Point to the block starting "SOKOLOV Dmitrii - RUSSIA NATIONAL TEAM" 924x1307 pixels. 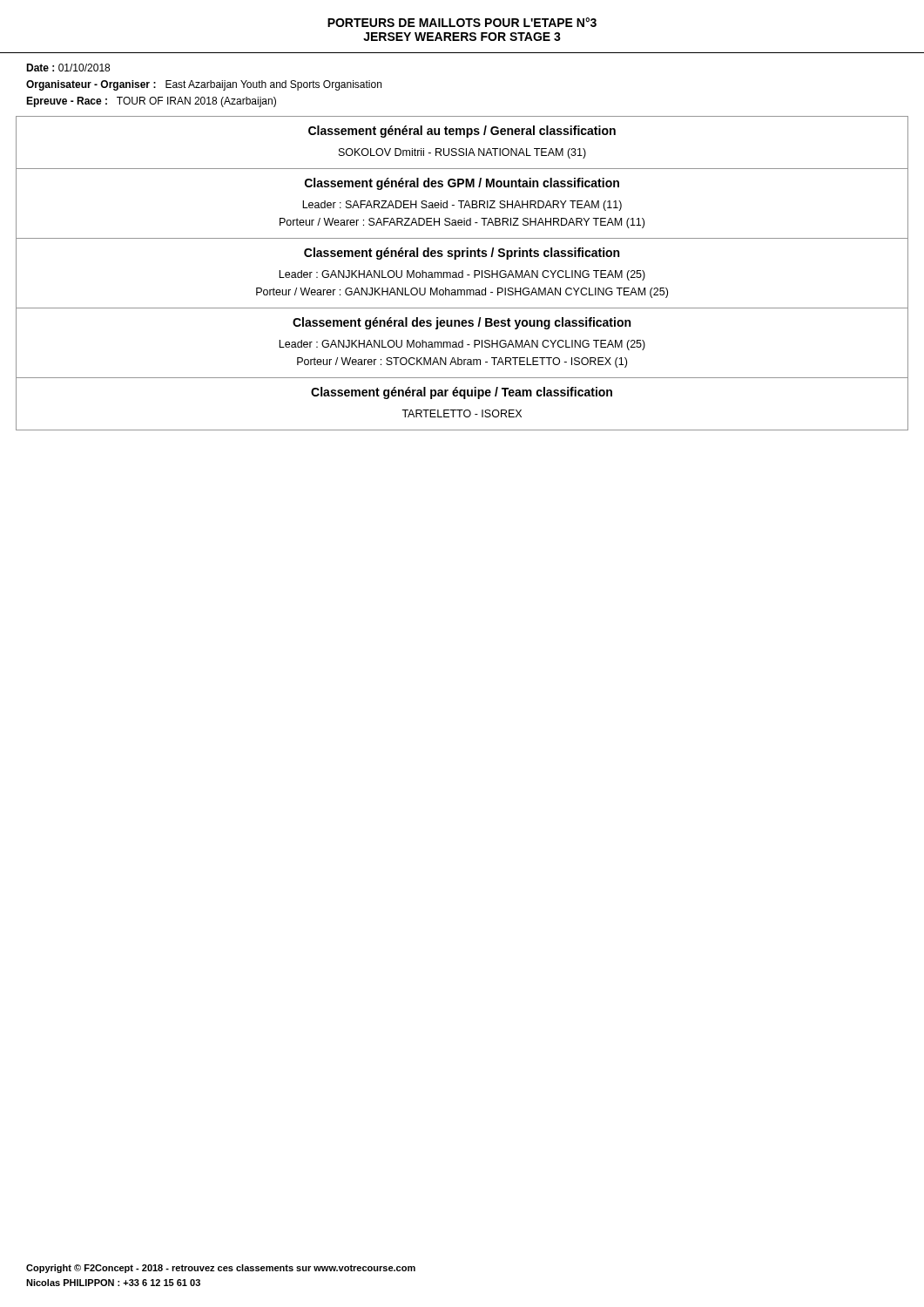coord(462,152)
